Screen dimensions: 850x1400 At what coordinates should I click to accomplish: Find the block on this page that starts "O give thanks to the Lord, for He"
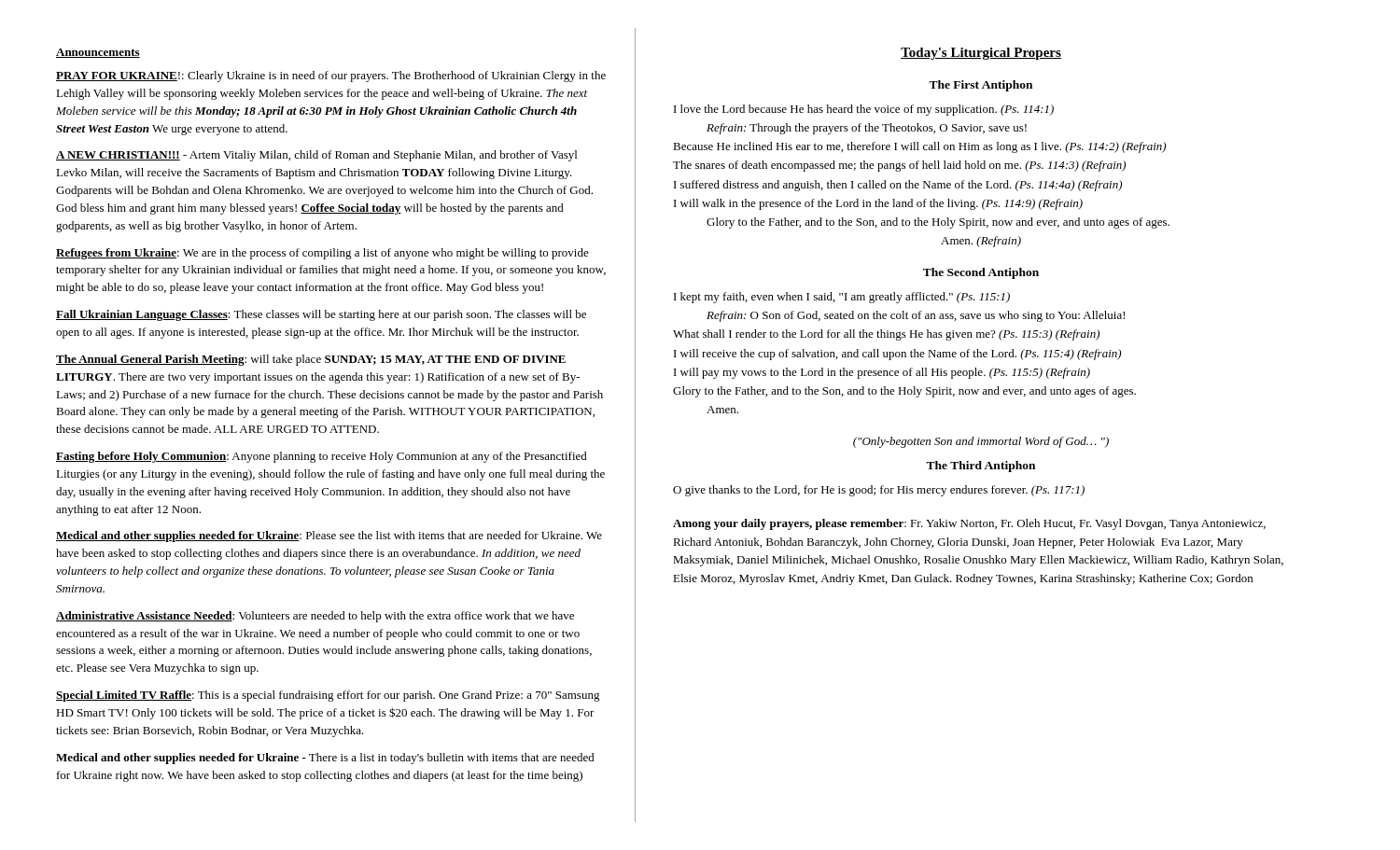981,490
